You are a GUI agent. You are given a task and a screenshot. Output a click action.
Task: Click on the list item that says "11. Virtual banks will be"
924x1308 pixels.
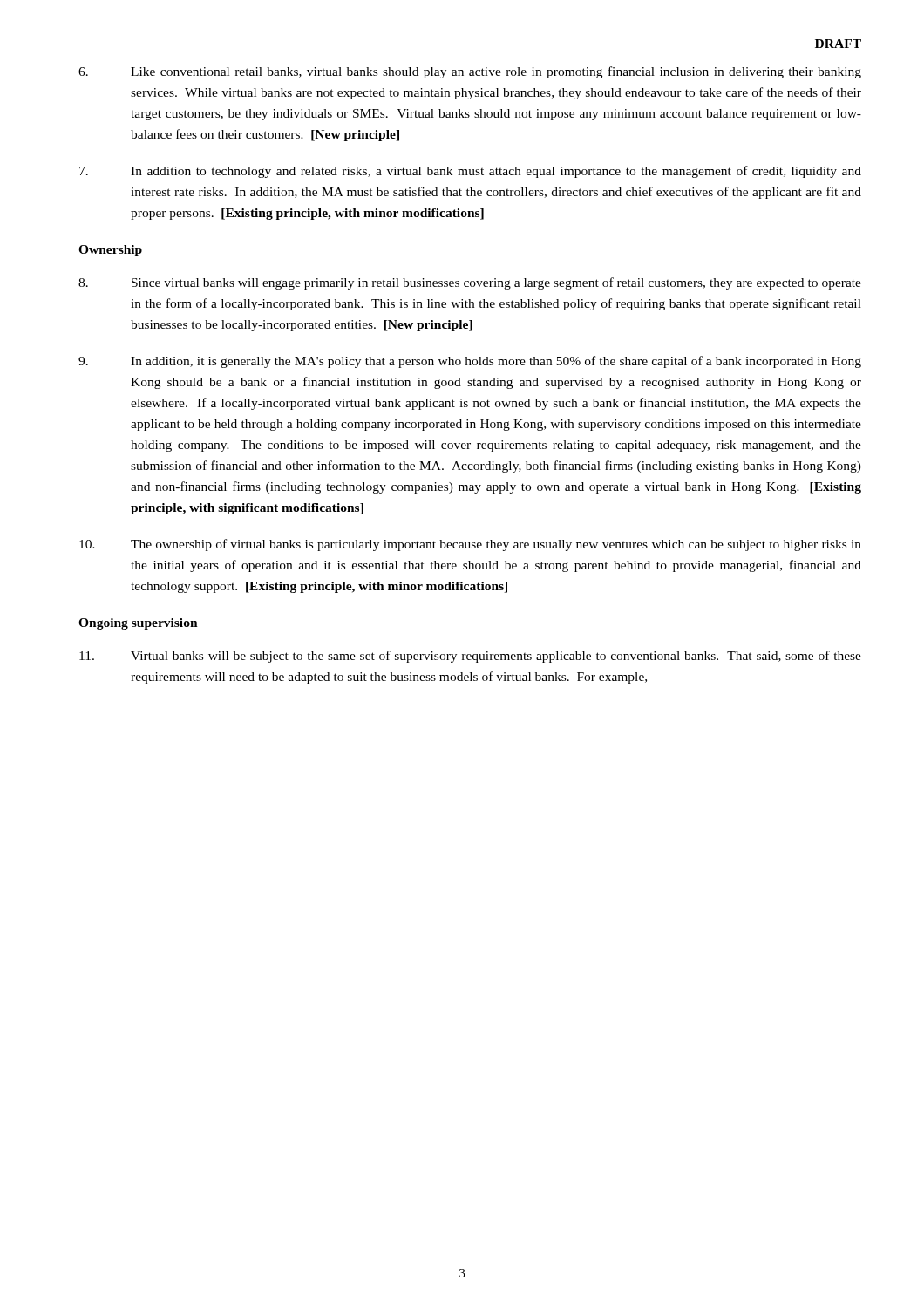[470, 667]
